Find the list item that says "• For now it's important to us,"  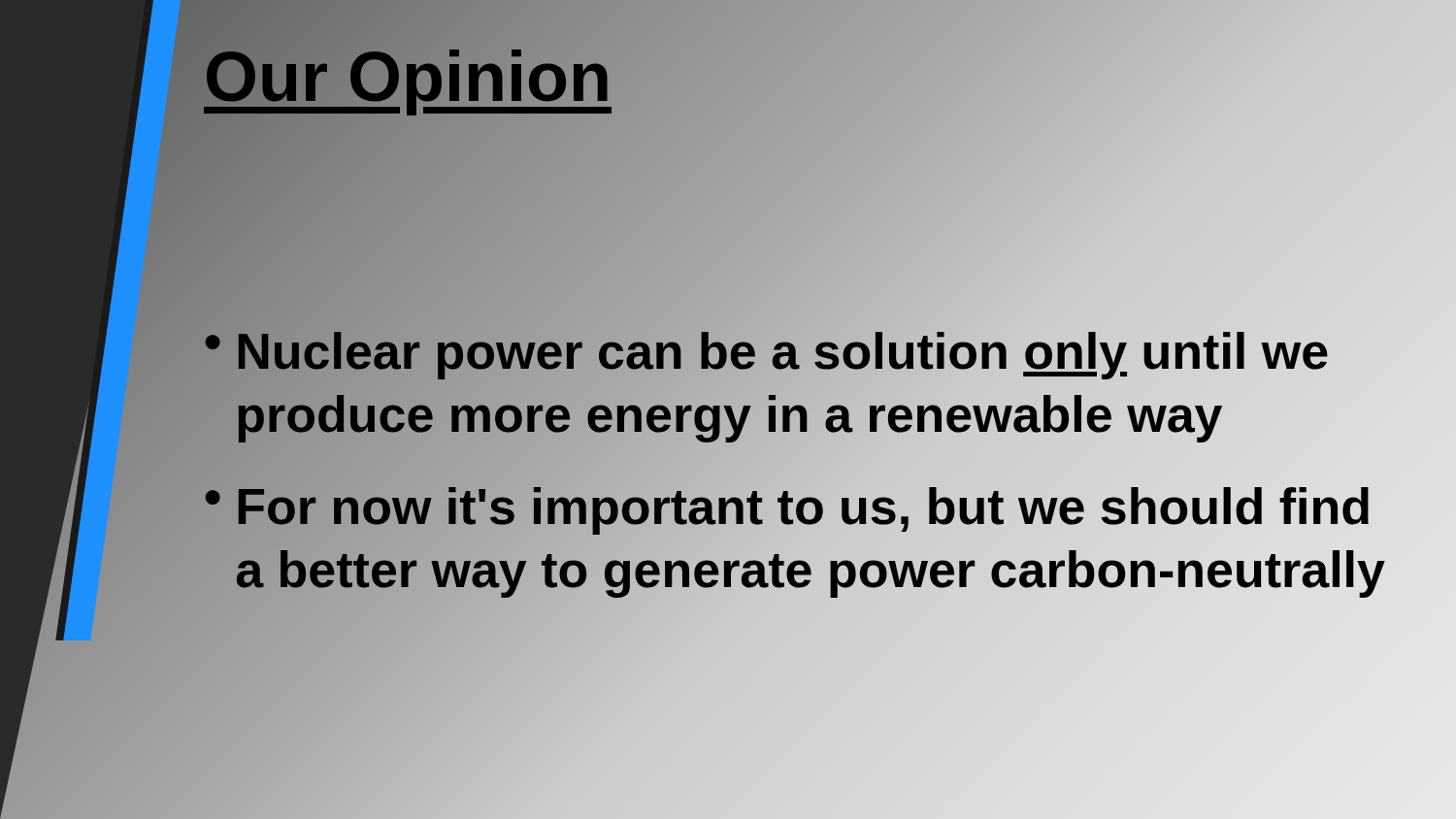[806, 539]
